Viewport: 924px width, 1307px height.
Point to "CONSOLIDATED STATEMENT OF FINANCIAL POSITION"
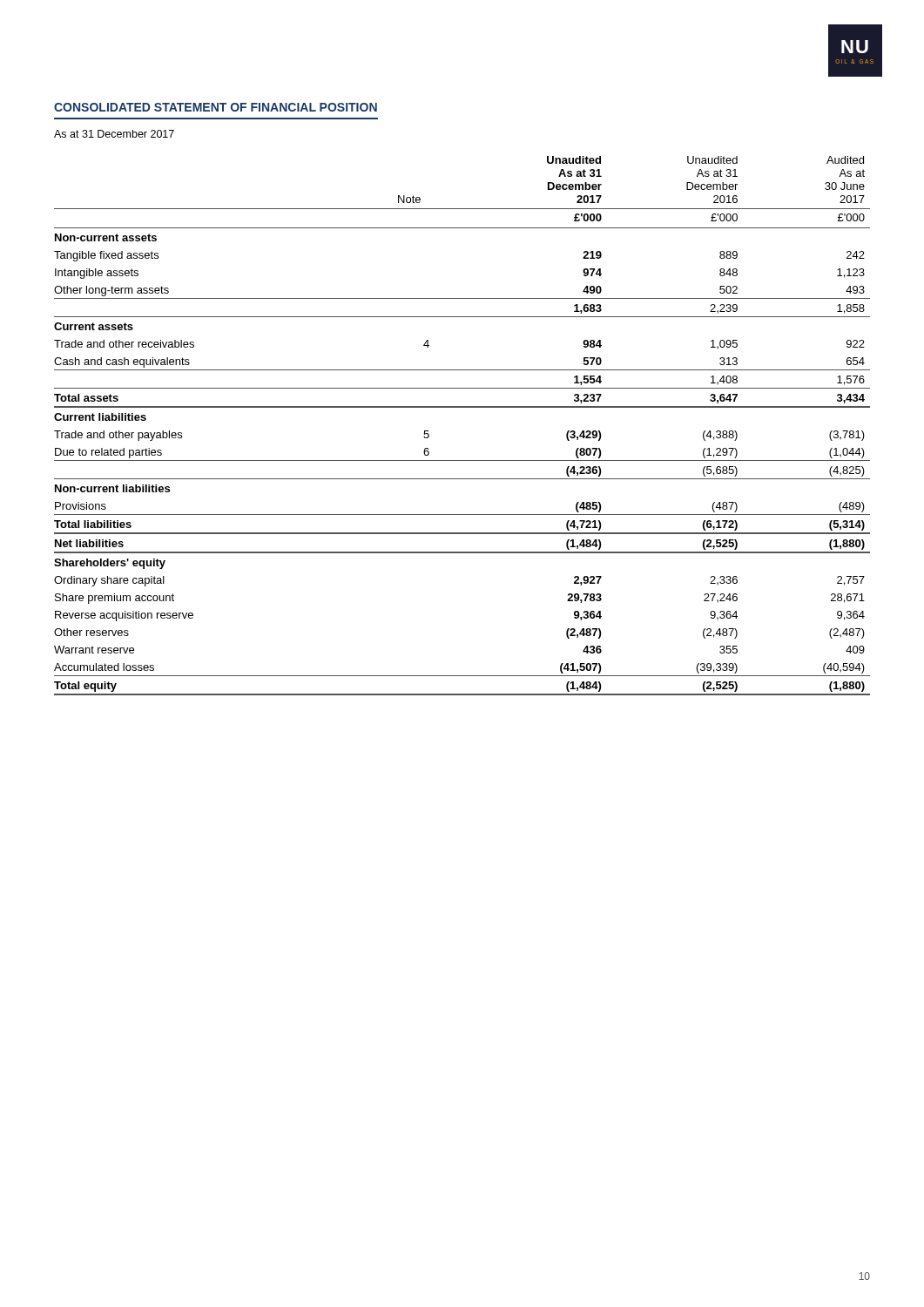point(216,110)
